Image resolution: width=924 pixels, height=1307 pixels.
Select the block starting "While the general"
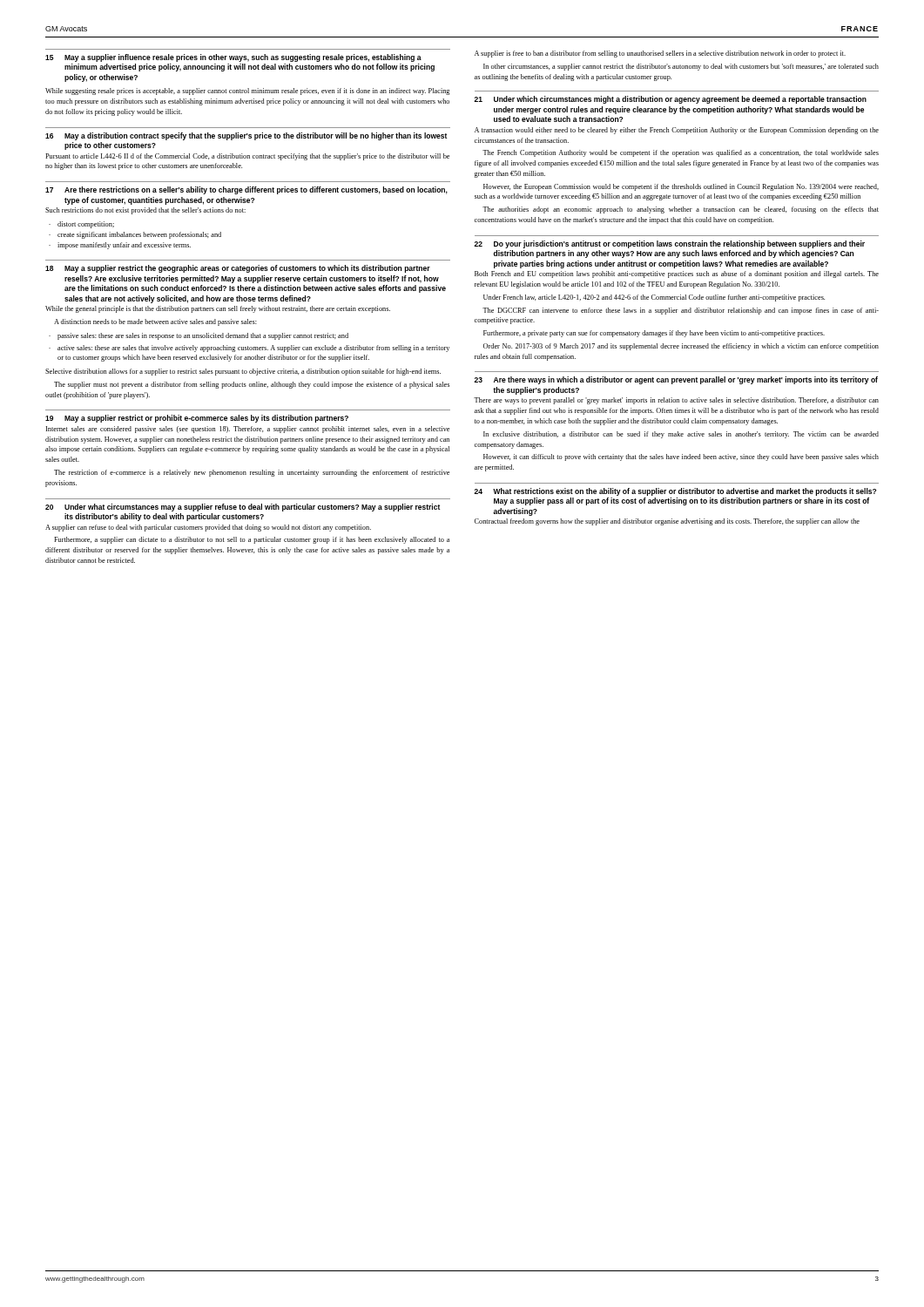248,316
